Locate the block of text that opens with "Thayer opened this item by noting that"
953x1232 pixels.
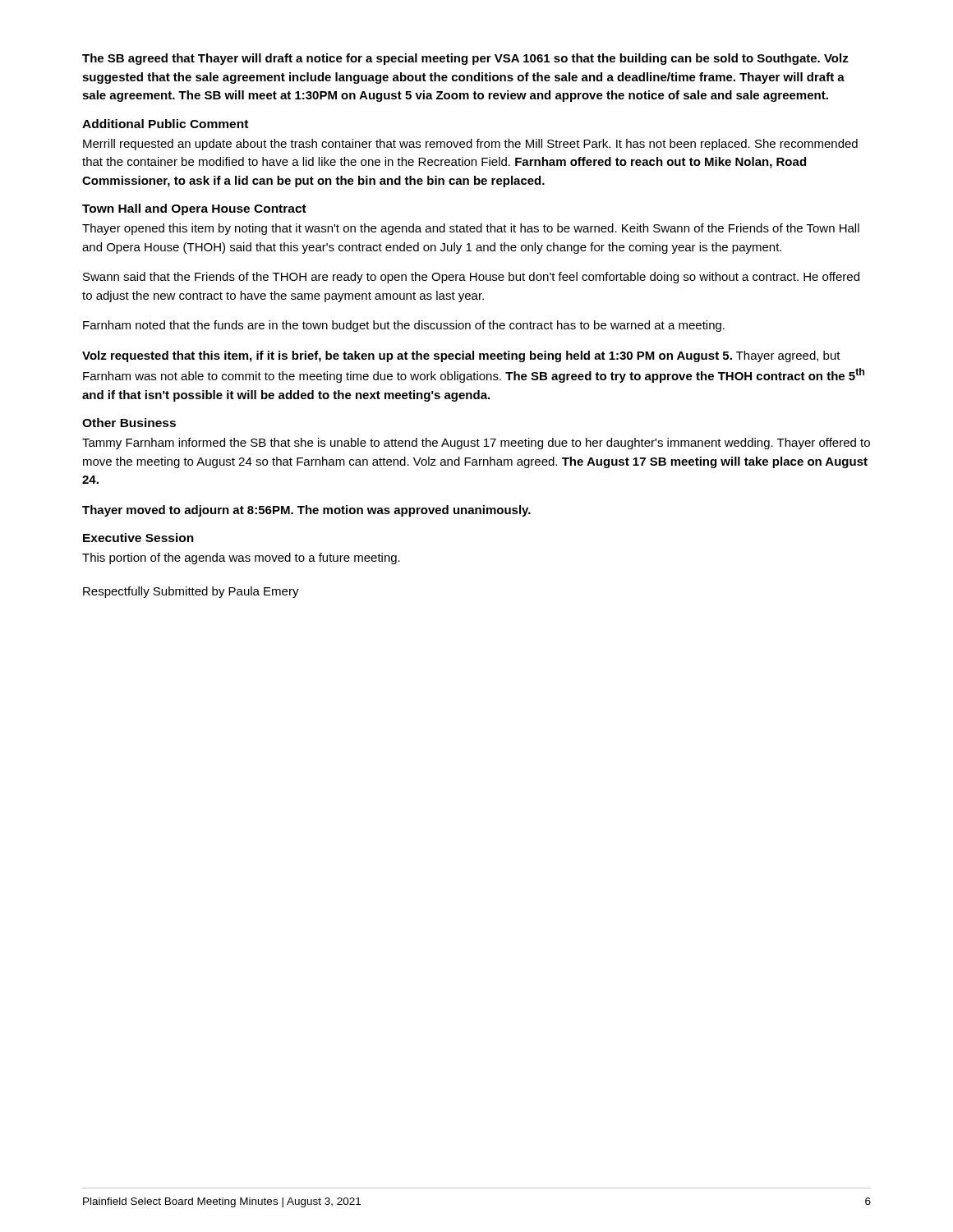(476, 238)
